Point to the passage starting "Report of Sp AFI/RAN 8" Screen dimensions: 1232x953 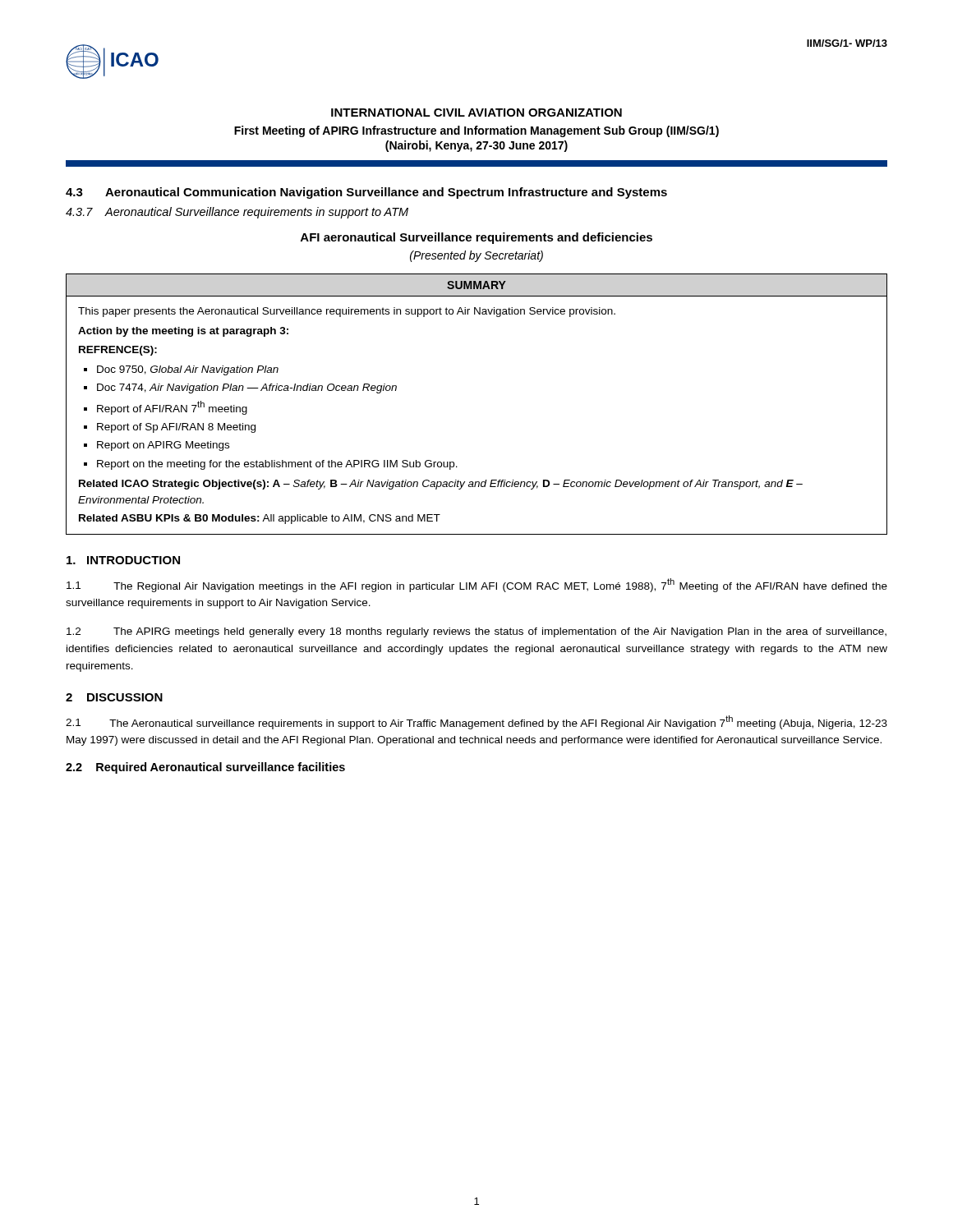[176, 427]
